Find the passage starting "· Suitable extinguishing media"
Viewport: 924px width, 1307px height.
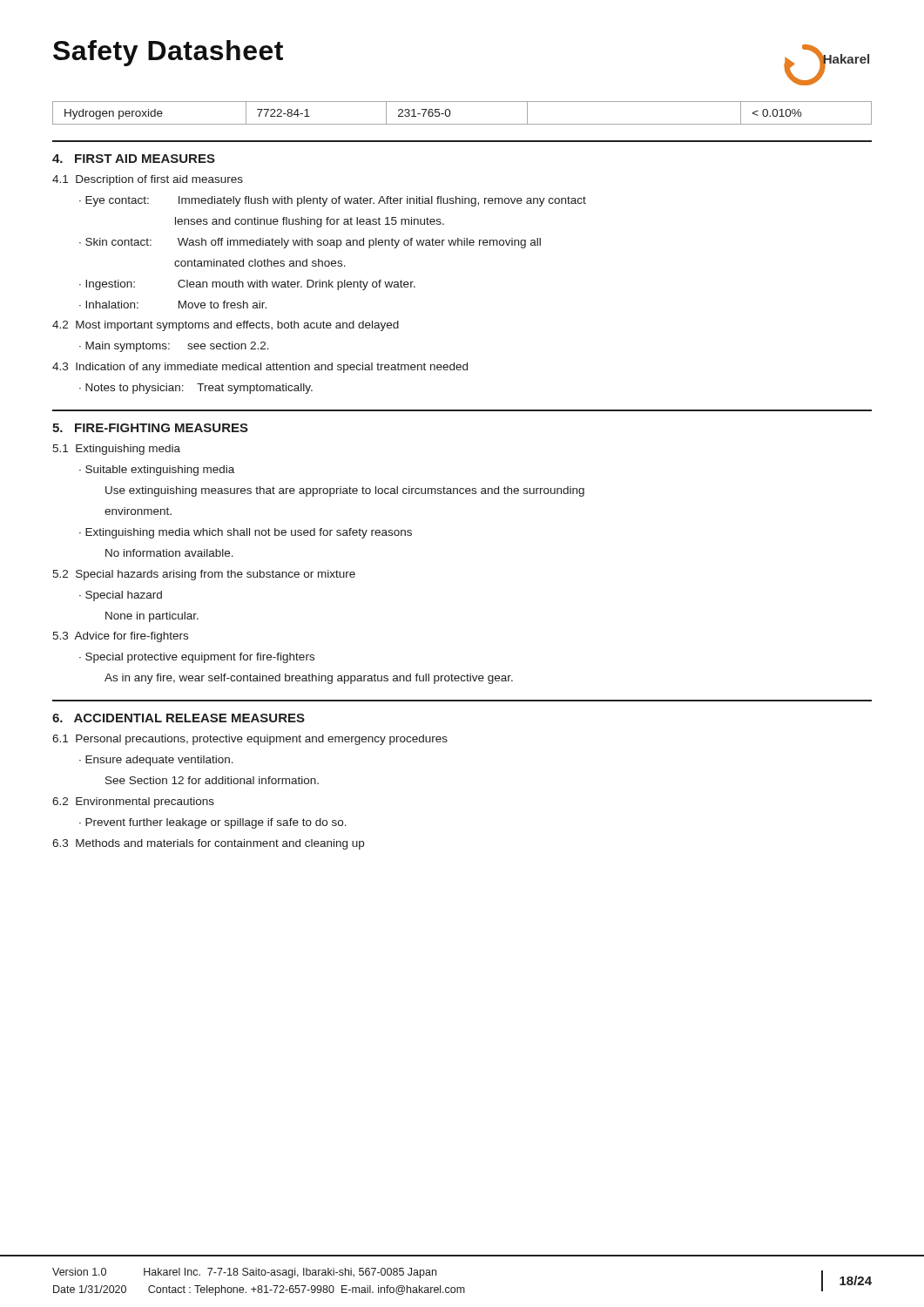point(156,469)
